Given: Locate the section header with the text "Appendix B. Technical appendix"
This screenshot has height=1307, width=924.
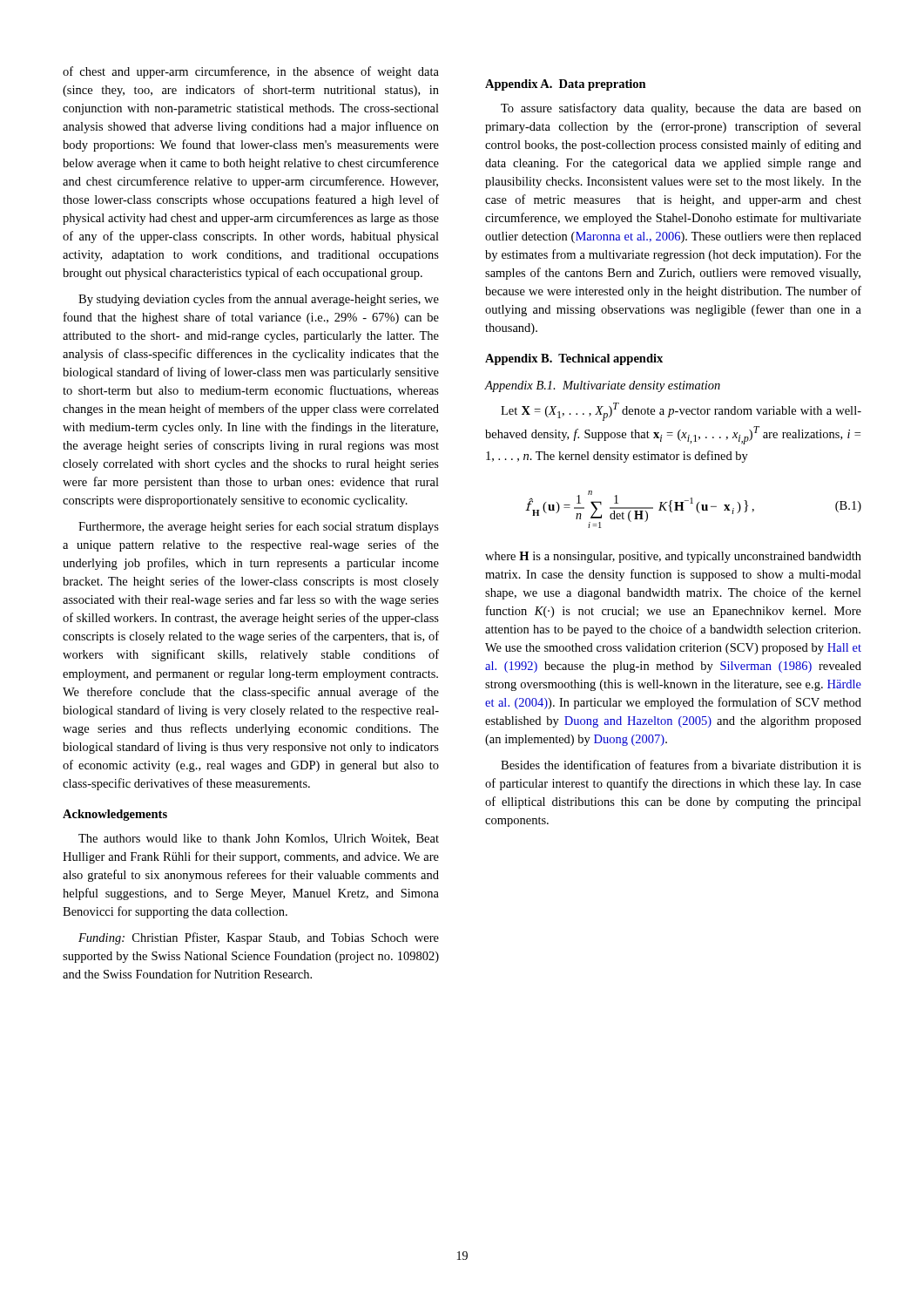Looking at the screenshot, I should pyautogui.click(x=673, y=359).
